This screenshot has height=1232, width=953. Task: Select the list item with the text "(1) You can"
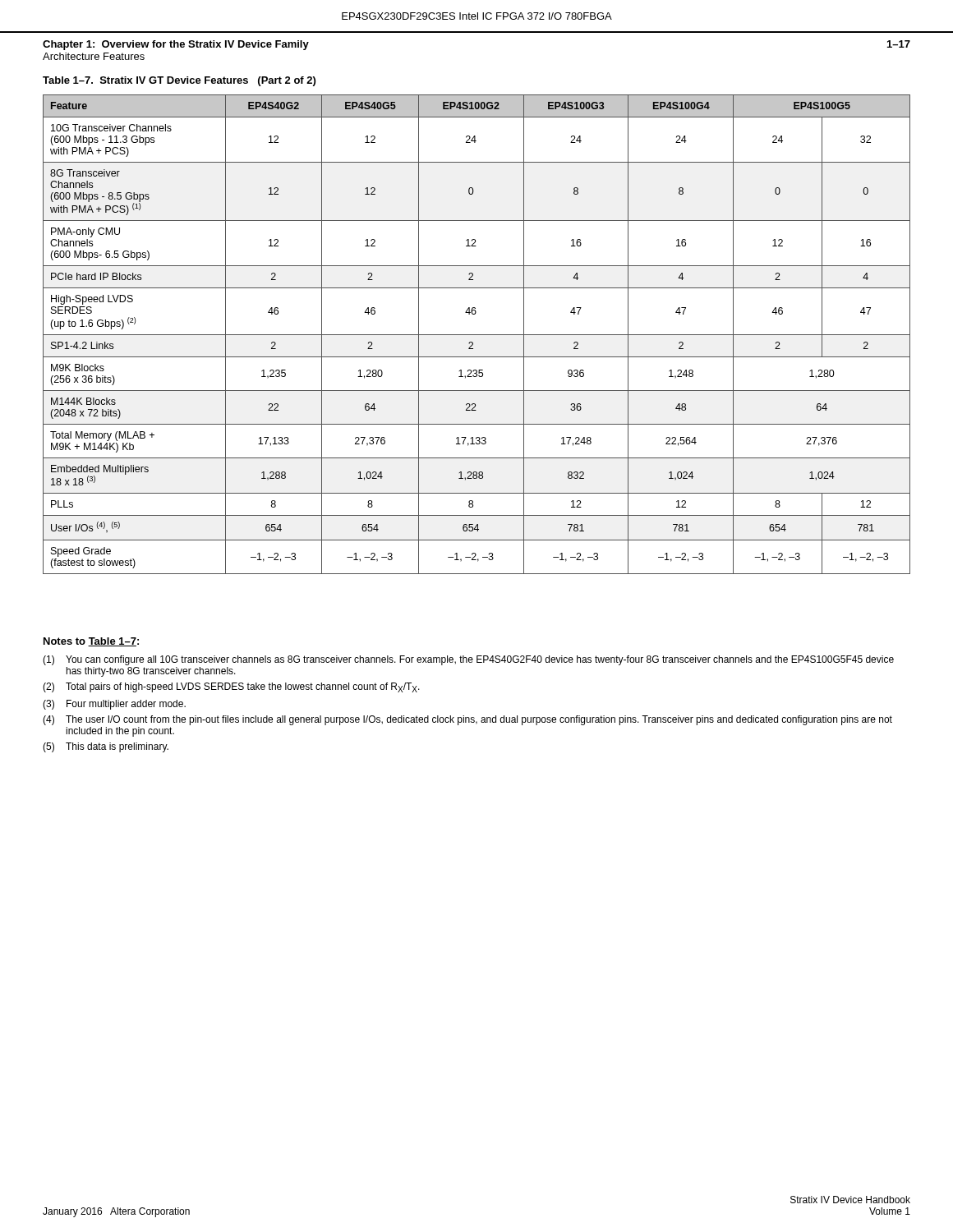[x=476, y=665]
